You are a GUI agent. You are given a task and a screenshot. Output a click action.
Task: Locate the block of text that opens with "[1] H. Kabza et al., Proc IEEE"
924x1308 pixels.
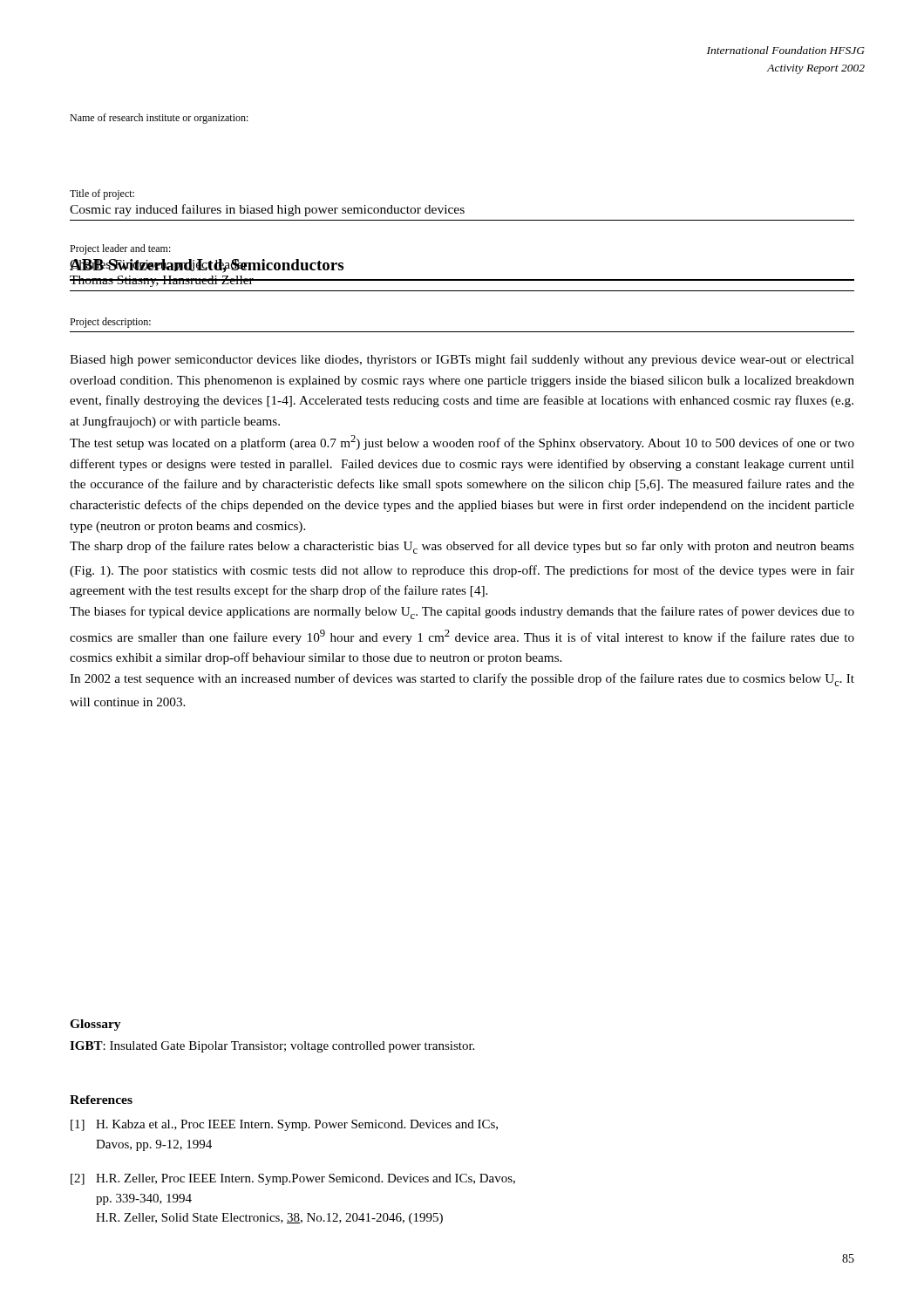pos(462,1134)
